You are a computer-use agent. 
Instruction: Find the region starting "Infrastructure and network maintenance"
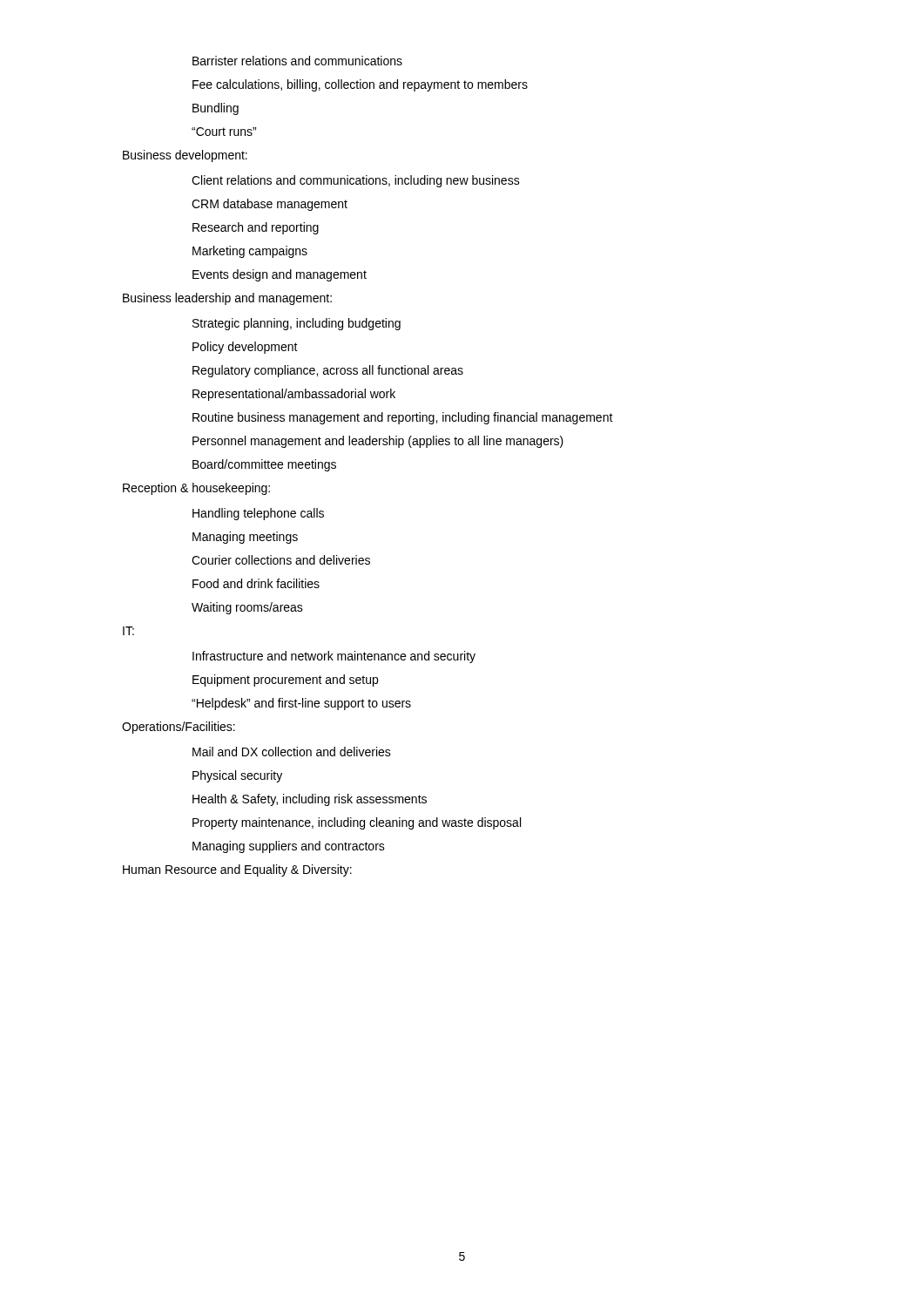point(334,656)
